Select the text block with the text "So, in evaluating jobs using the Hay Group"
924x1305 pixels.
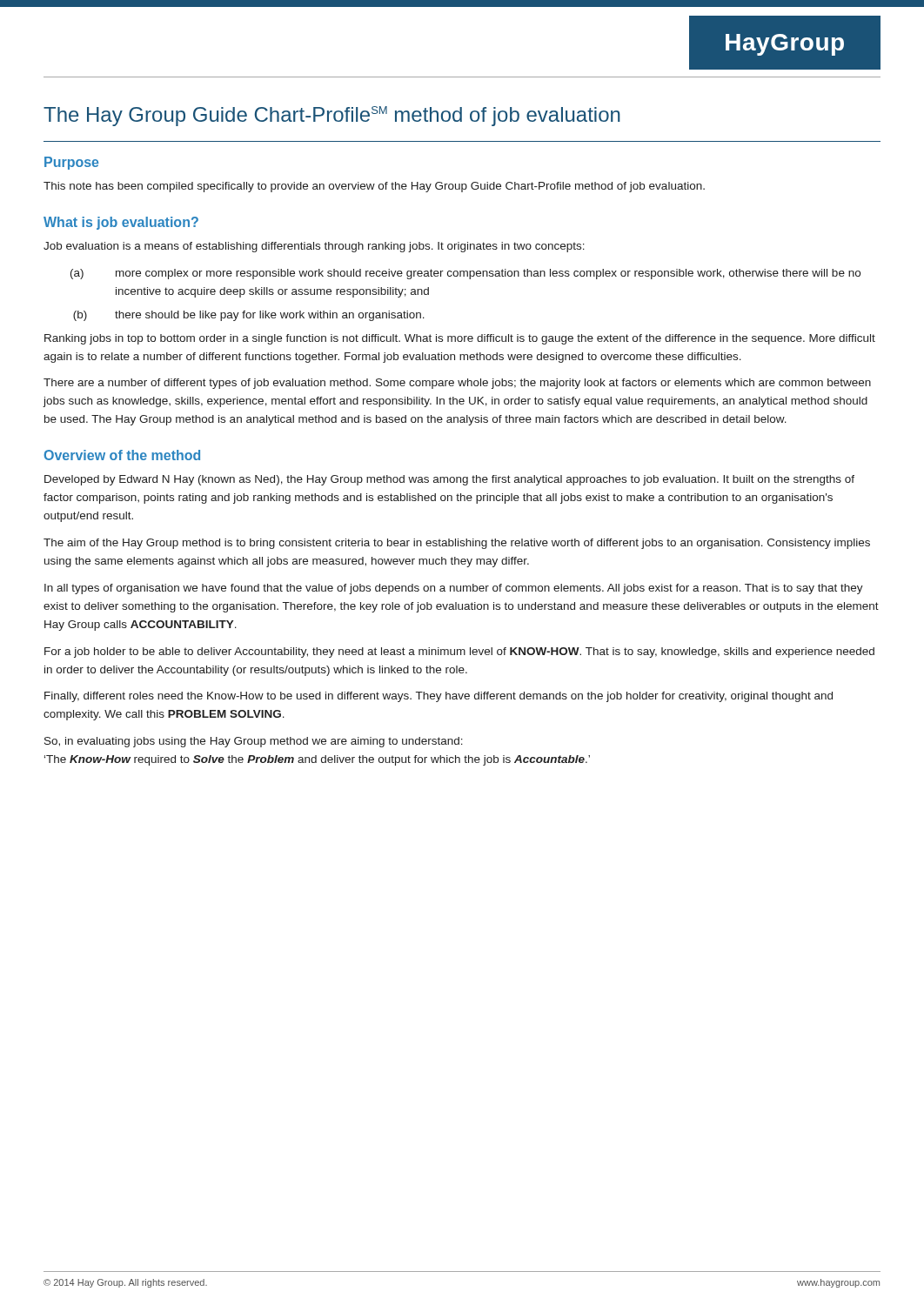(462, 751)
